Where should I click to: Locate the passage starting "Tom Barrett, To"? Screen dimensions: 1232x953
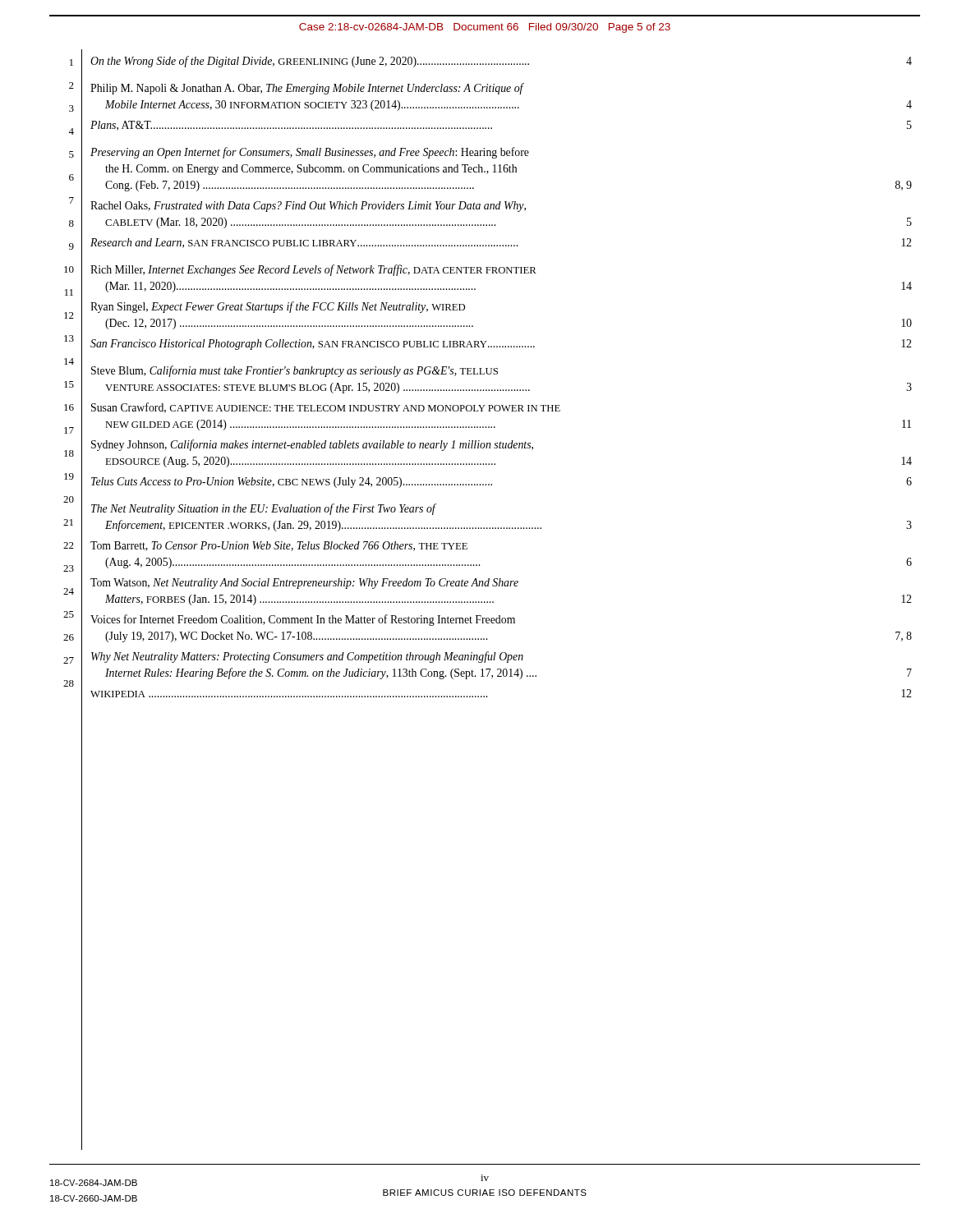[x=279, y=546]
